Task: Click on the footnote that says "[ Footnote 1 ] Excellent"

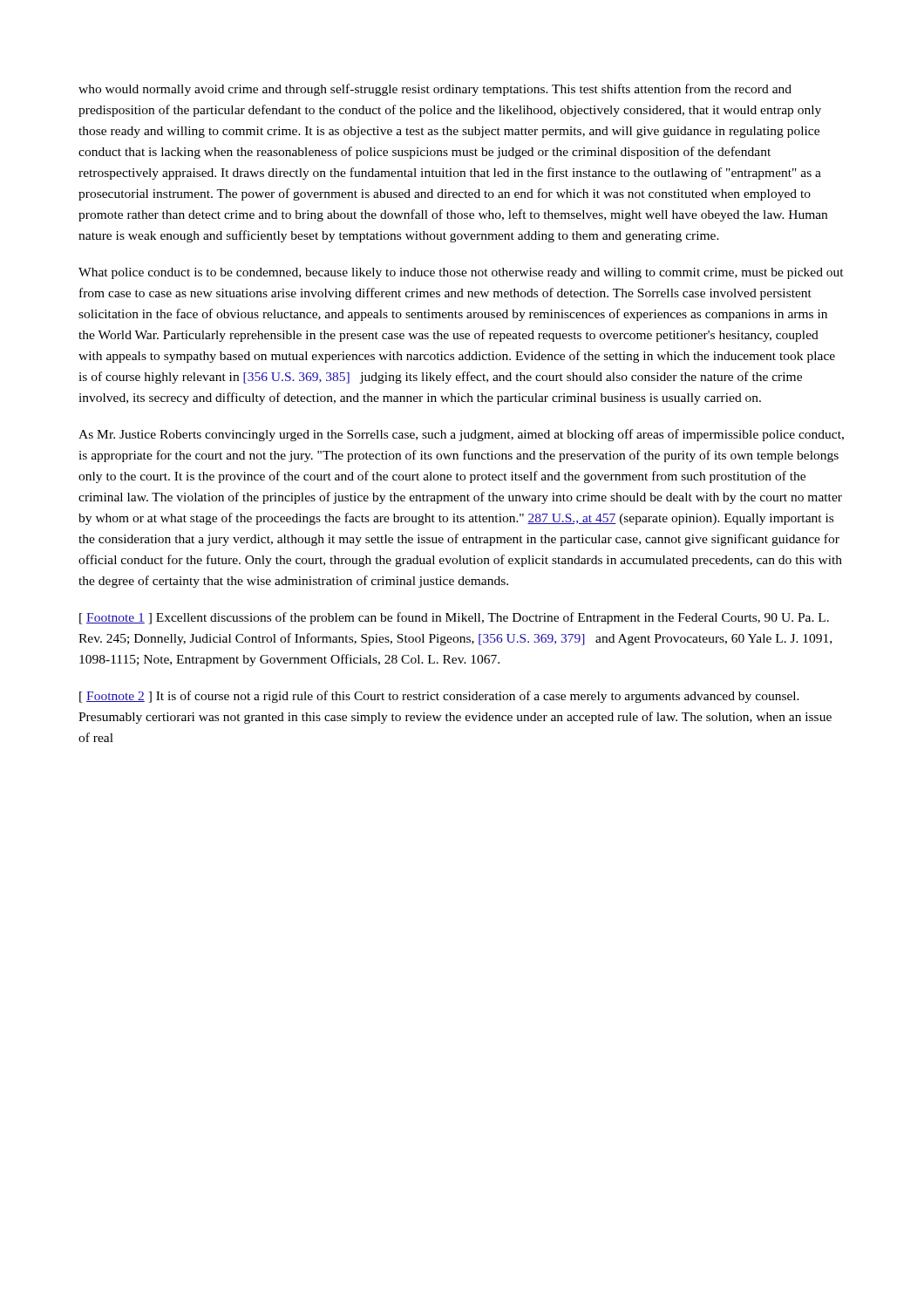Action: click(x=462, y=639)
